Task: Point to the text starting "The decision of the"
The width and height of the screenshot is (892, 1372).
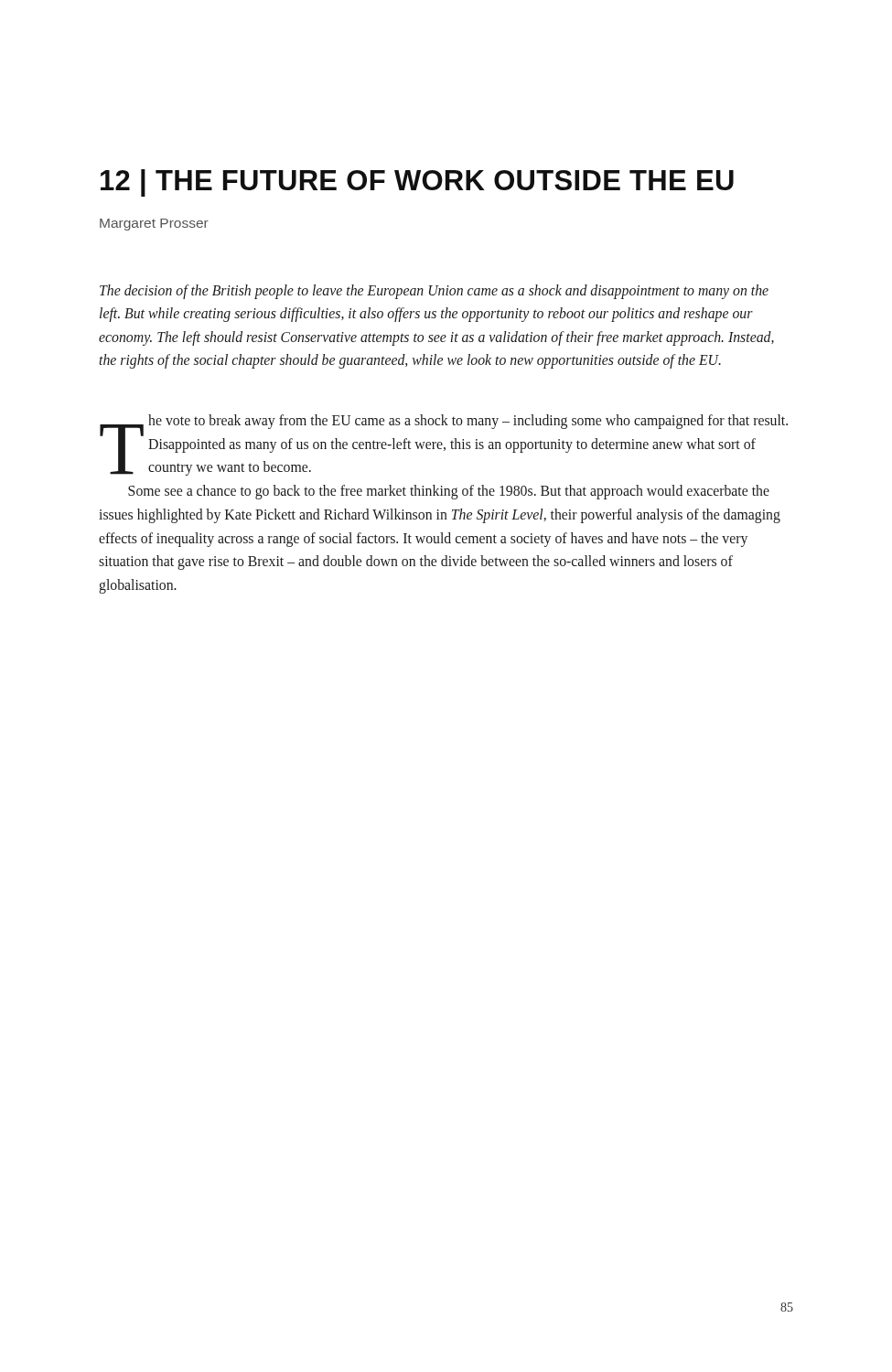Action: [446, 325]
